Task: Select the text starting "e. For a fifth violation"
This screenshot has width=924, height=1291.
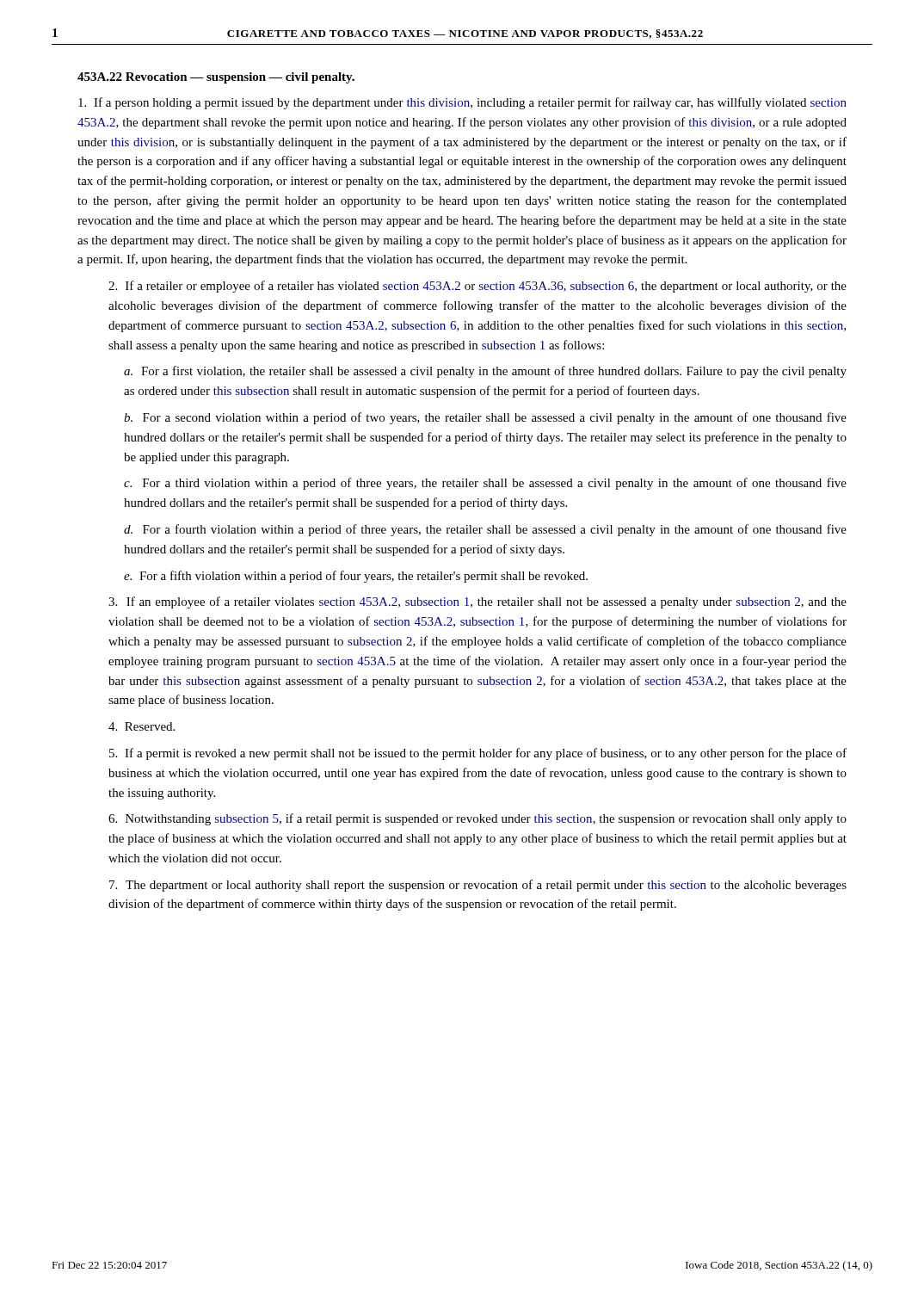Action: pos(485,576)
